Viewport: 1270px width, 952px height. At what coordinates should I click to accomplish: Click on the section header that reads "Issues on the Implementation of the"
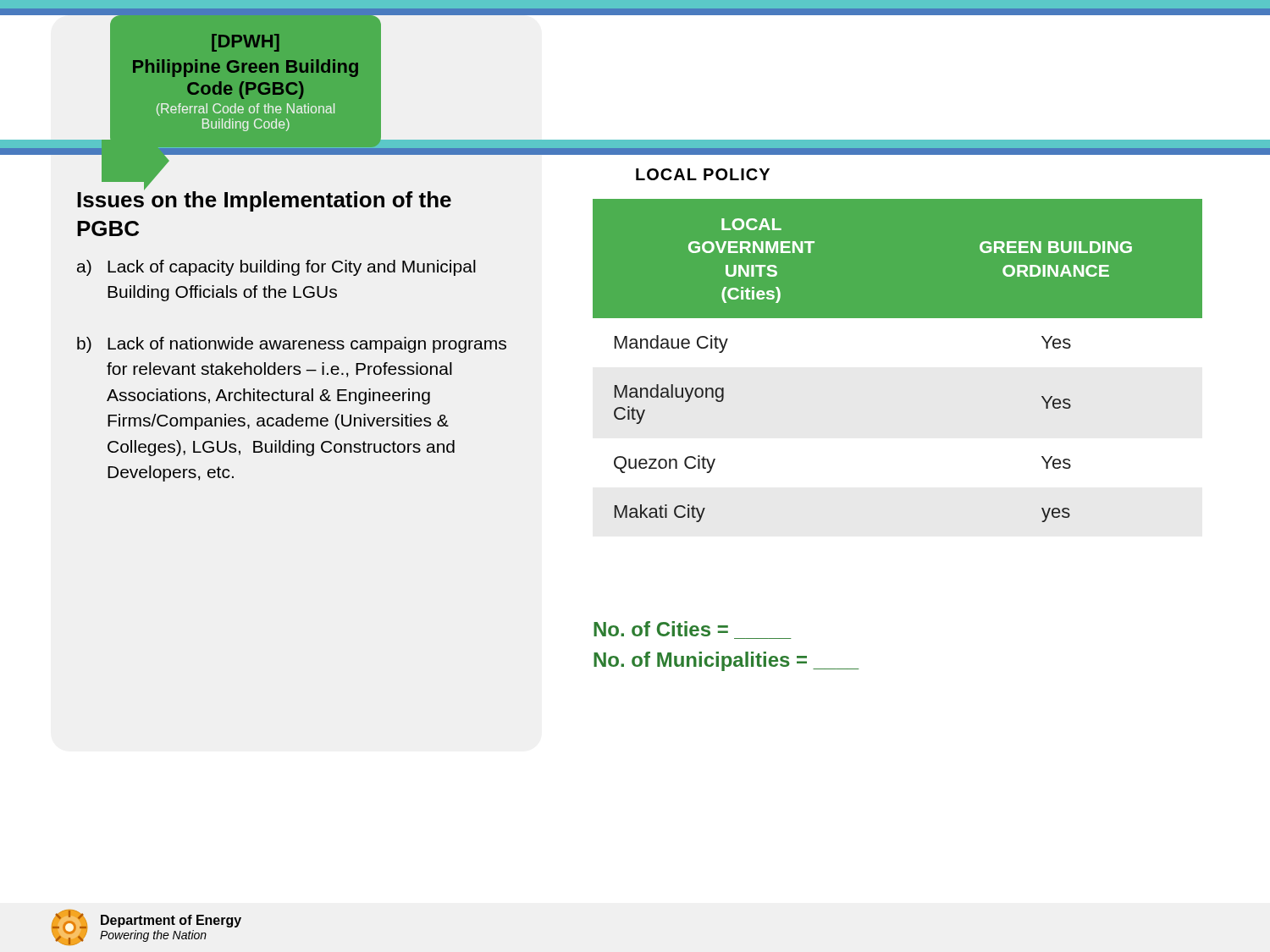(x=264, y=214)
